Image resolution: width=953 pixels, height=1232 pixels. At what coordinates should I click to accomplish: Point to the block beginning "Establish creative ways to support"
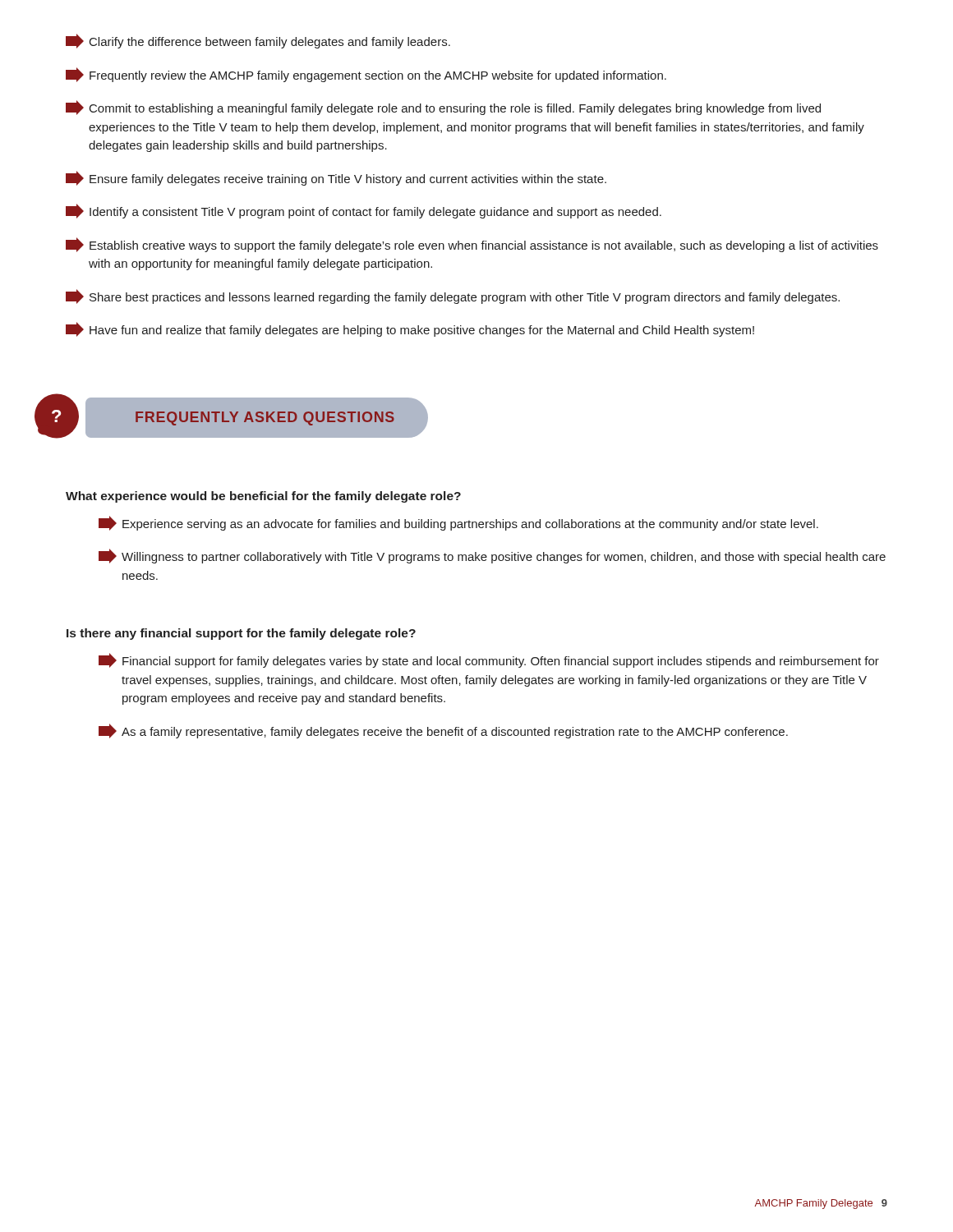tap(476, 255)
